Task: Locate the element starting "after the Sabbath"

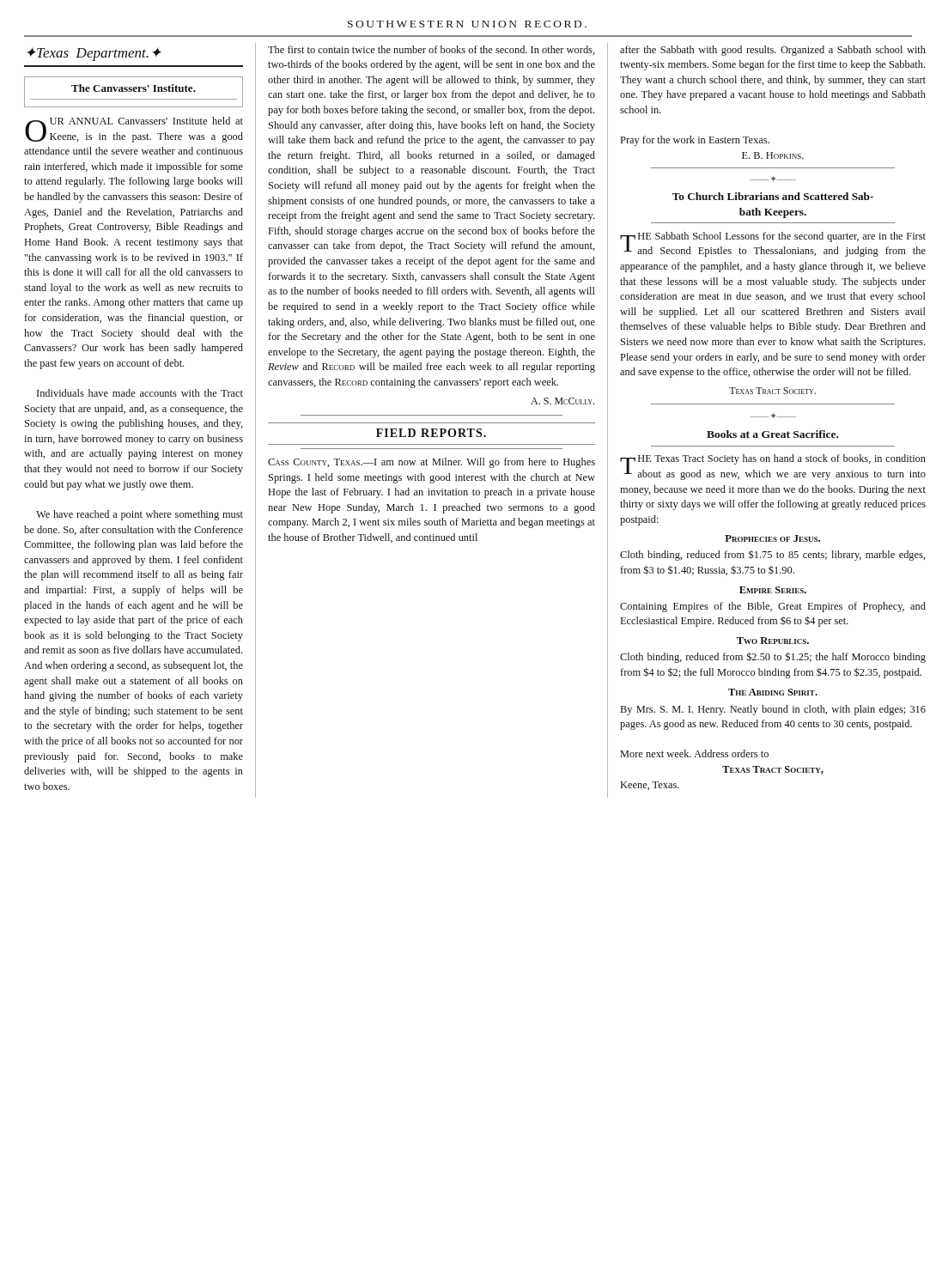Action: point(773,103)
